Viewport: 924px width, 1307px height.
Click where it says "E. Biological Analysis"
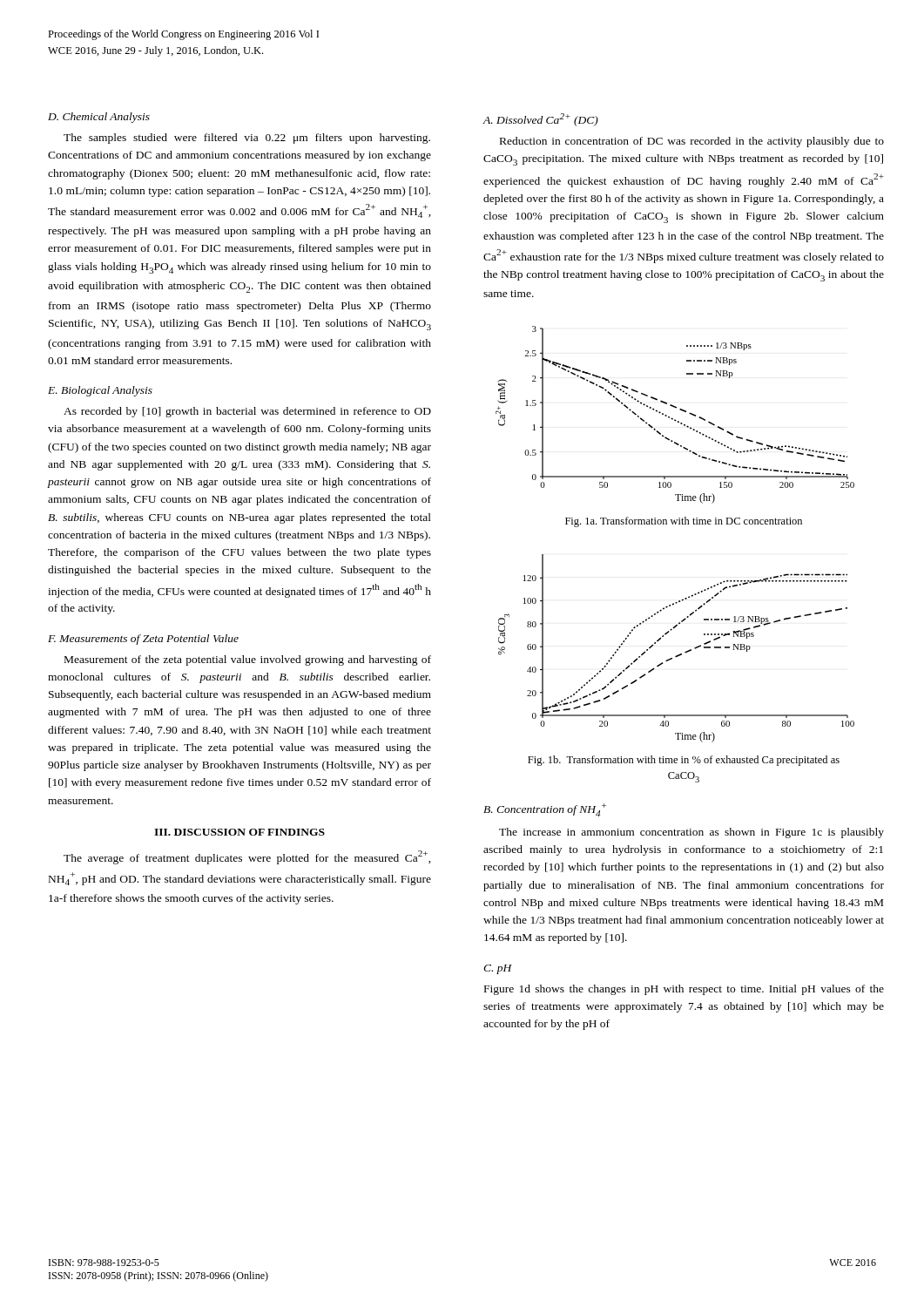pyautogui.click(x=100, y=390)
